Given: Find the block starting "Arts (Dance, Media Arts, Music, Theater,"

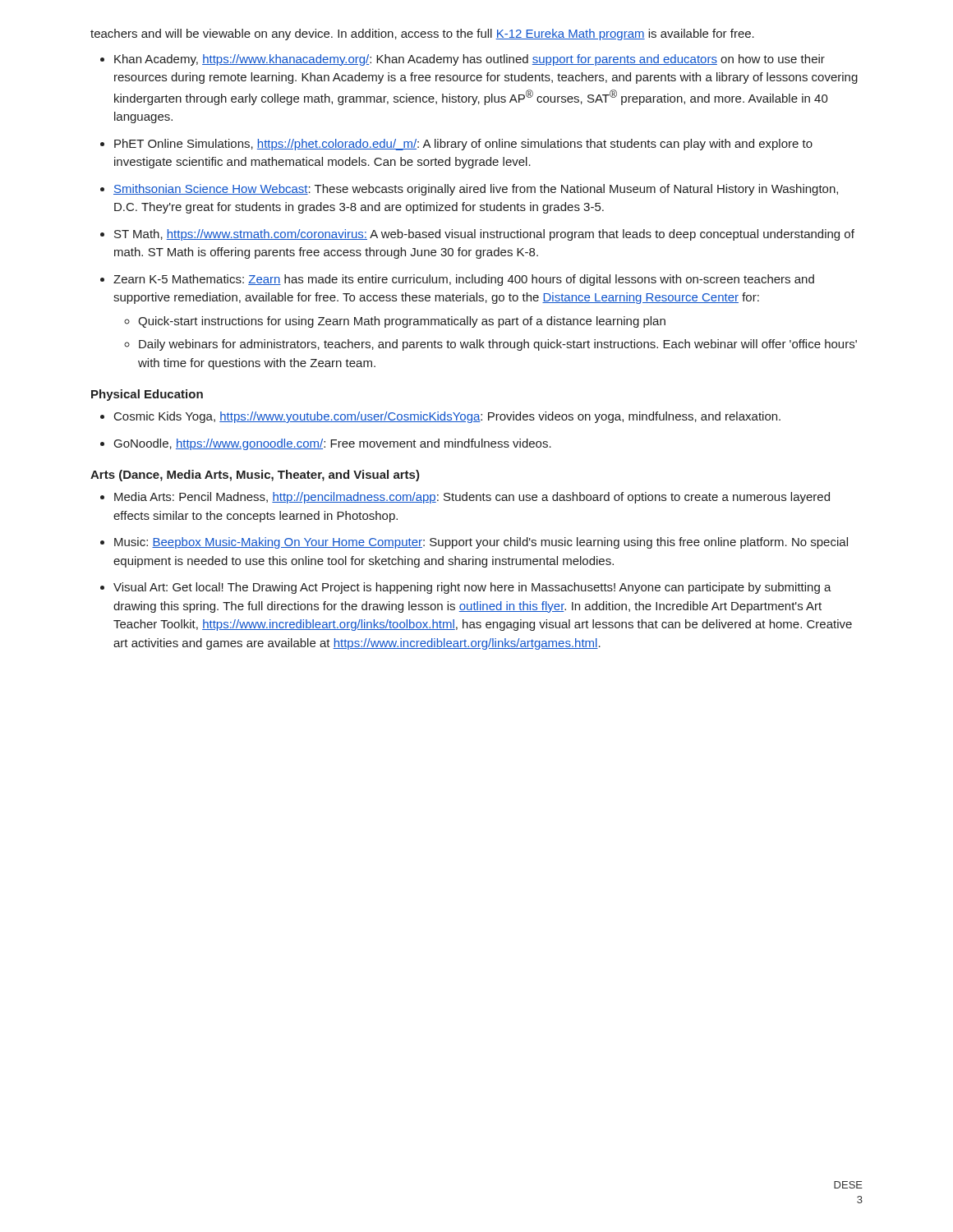Looking at the screenshot, I should coord(255,474).
